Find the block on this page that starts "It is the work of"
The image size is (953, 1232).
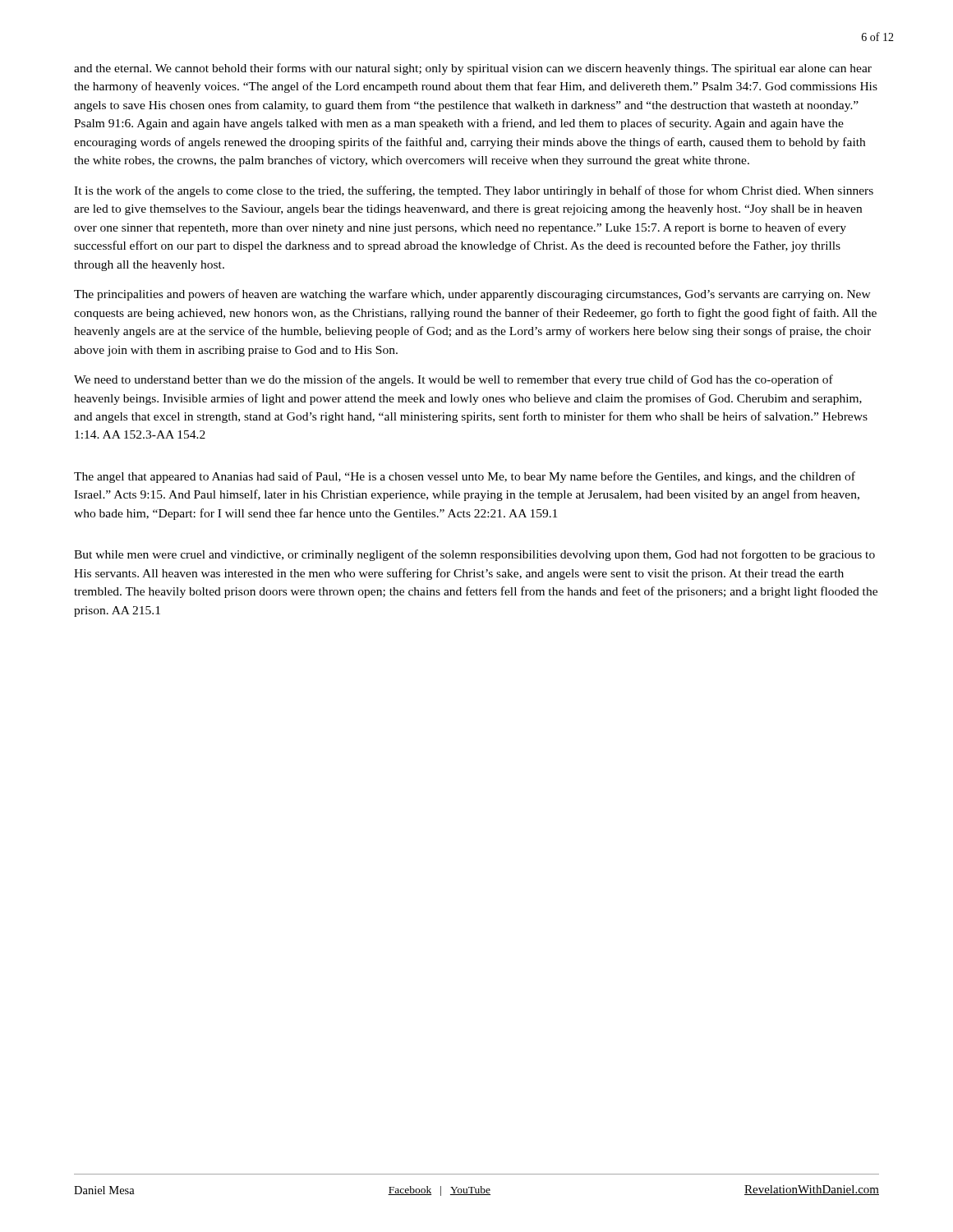point(474,227)
